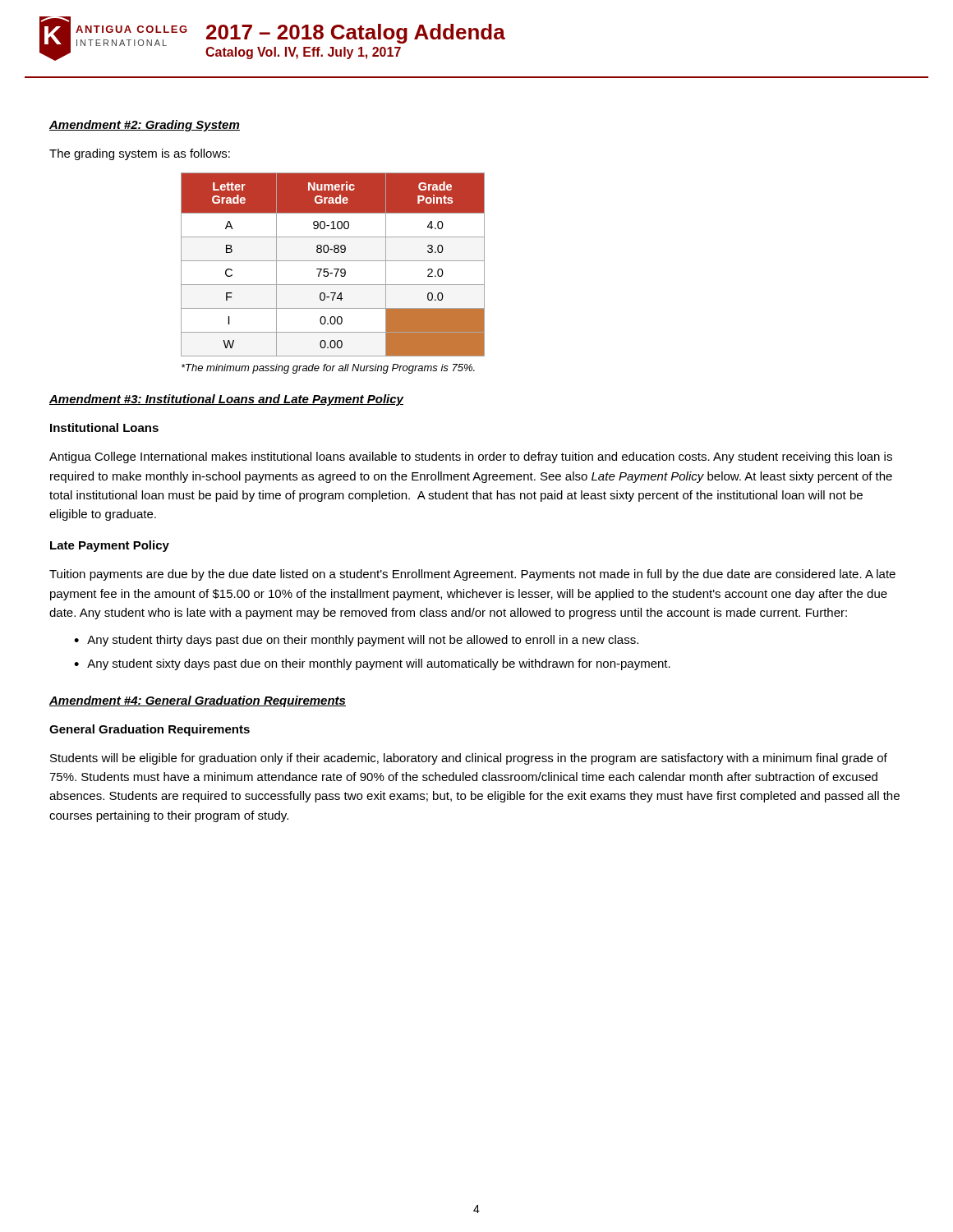Click on the text block starting "Institutional Loans"
Screen dimensions: 1232x953
[104, 428]
